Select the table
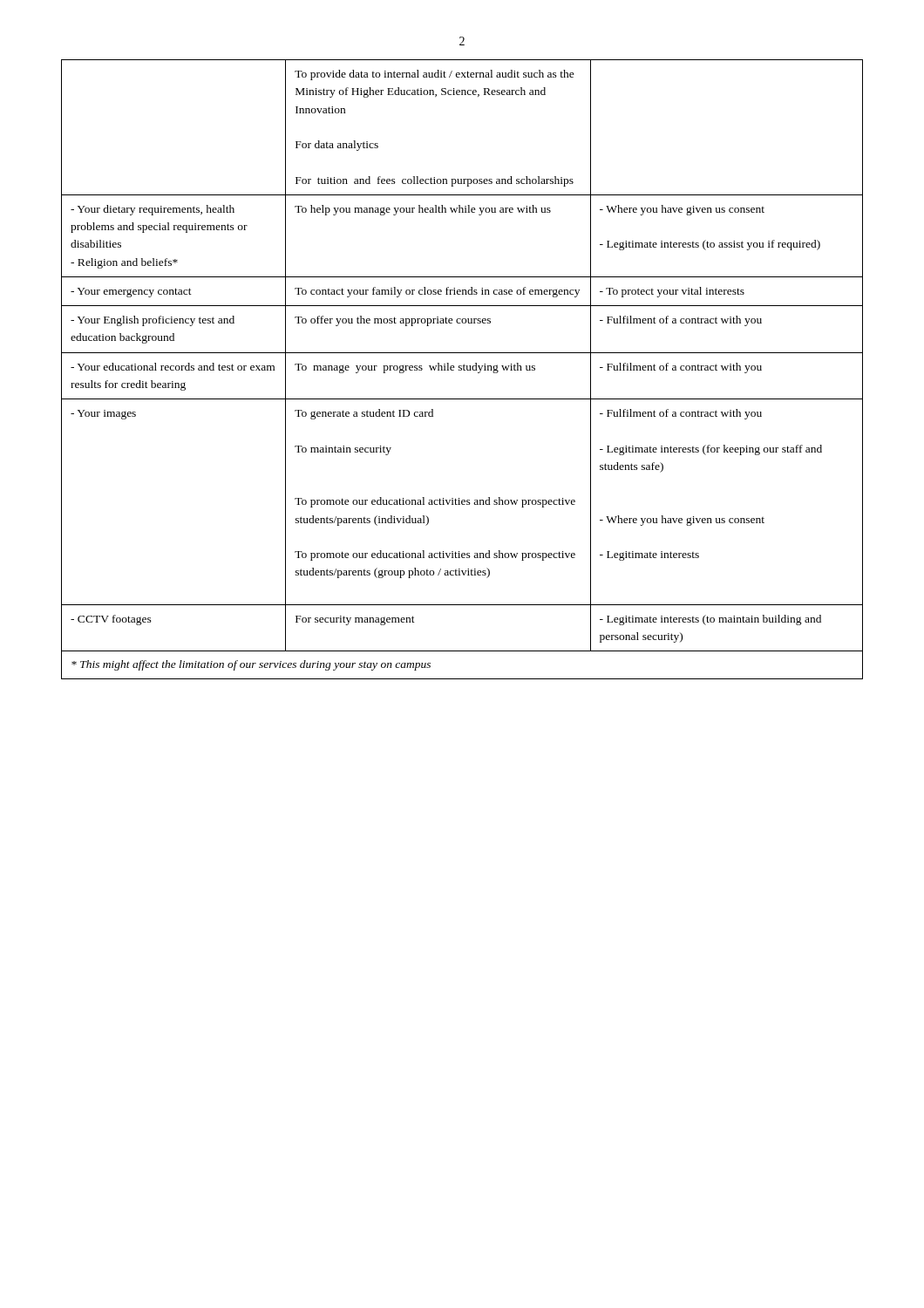Screen dimensions: 1308x924 462,369
